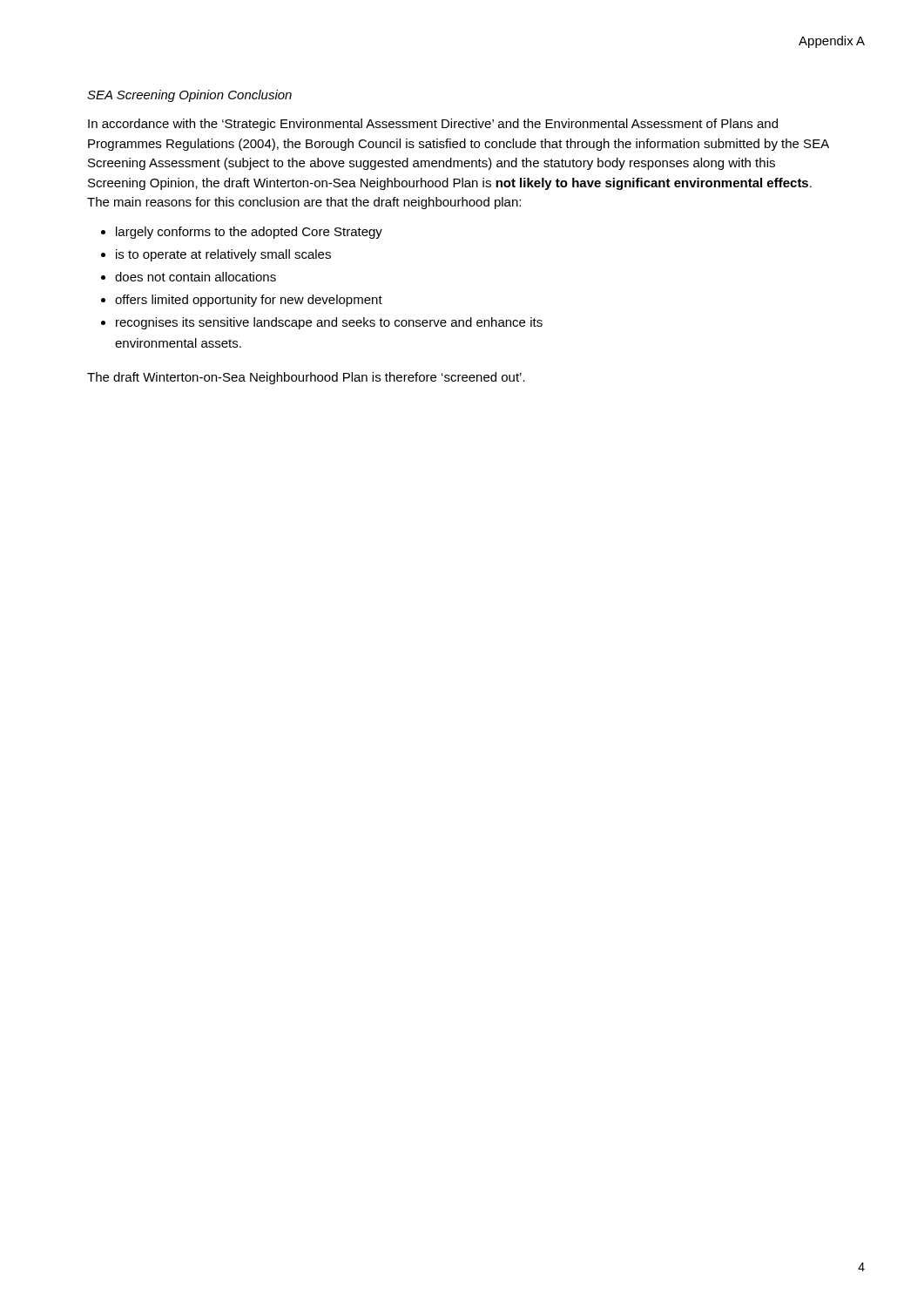Locate the region starting "does not contain"

click(196, 276)
